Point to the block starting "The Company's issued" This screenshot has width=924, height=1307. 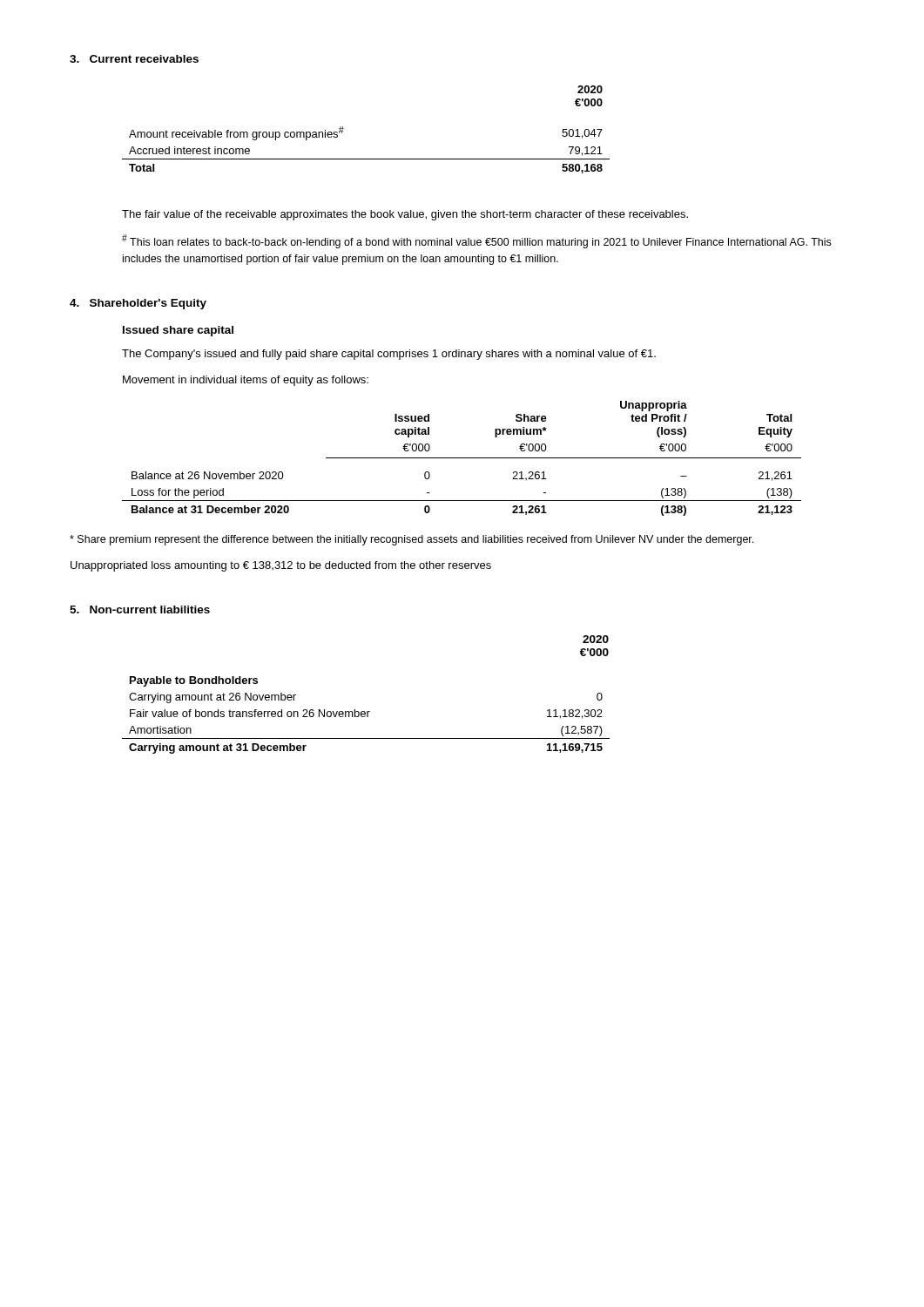coord(389,354)
